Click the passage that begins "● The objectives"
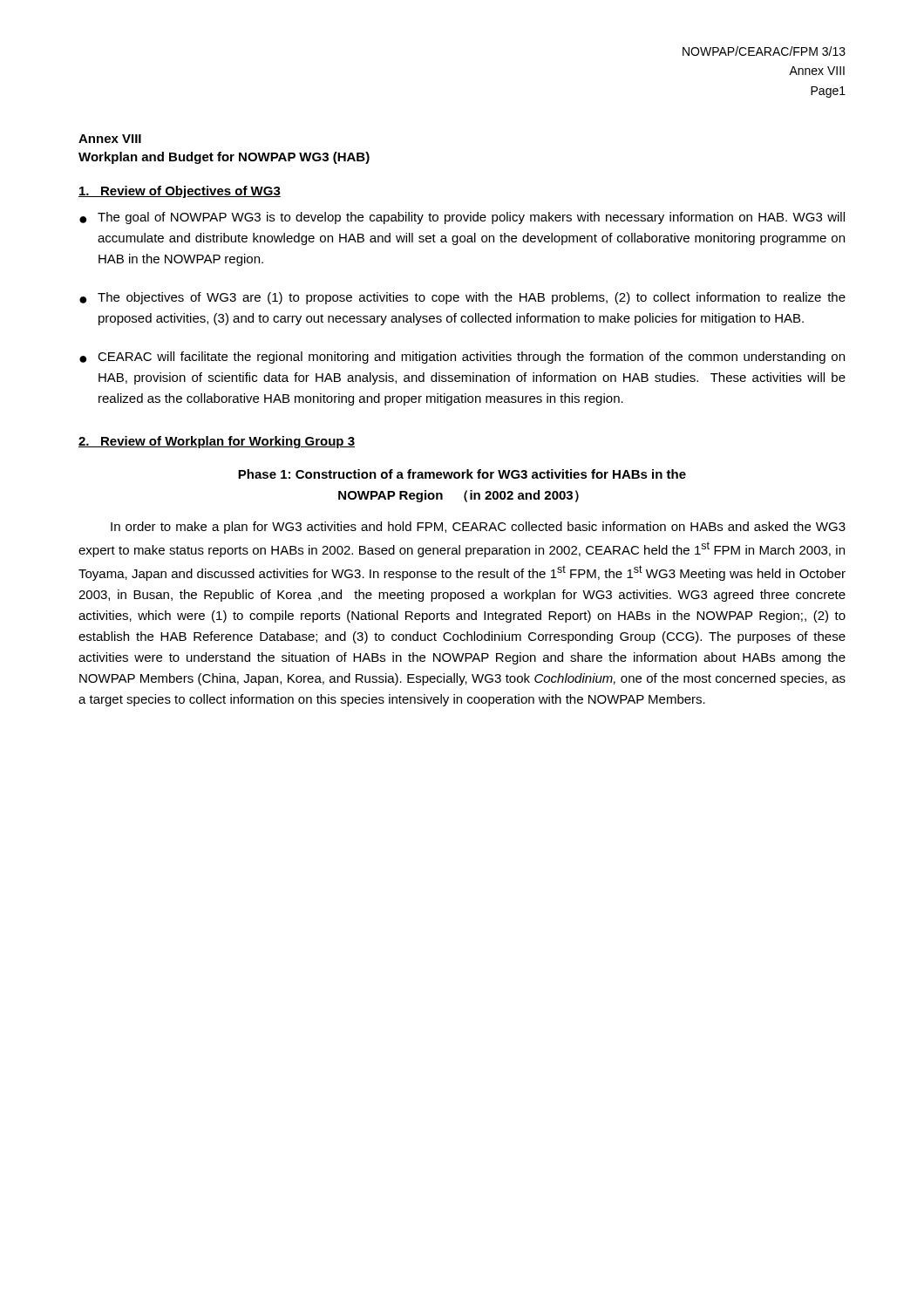 (x=462, y=308)
